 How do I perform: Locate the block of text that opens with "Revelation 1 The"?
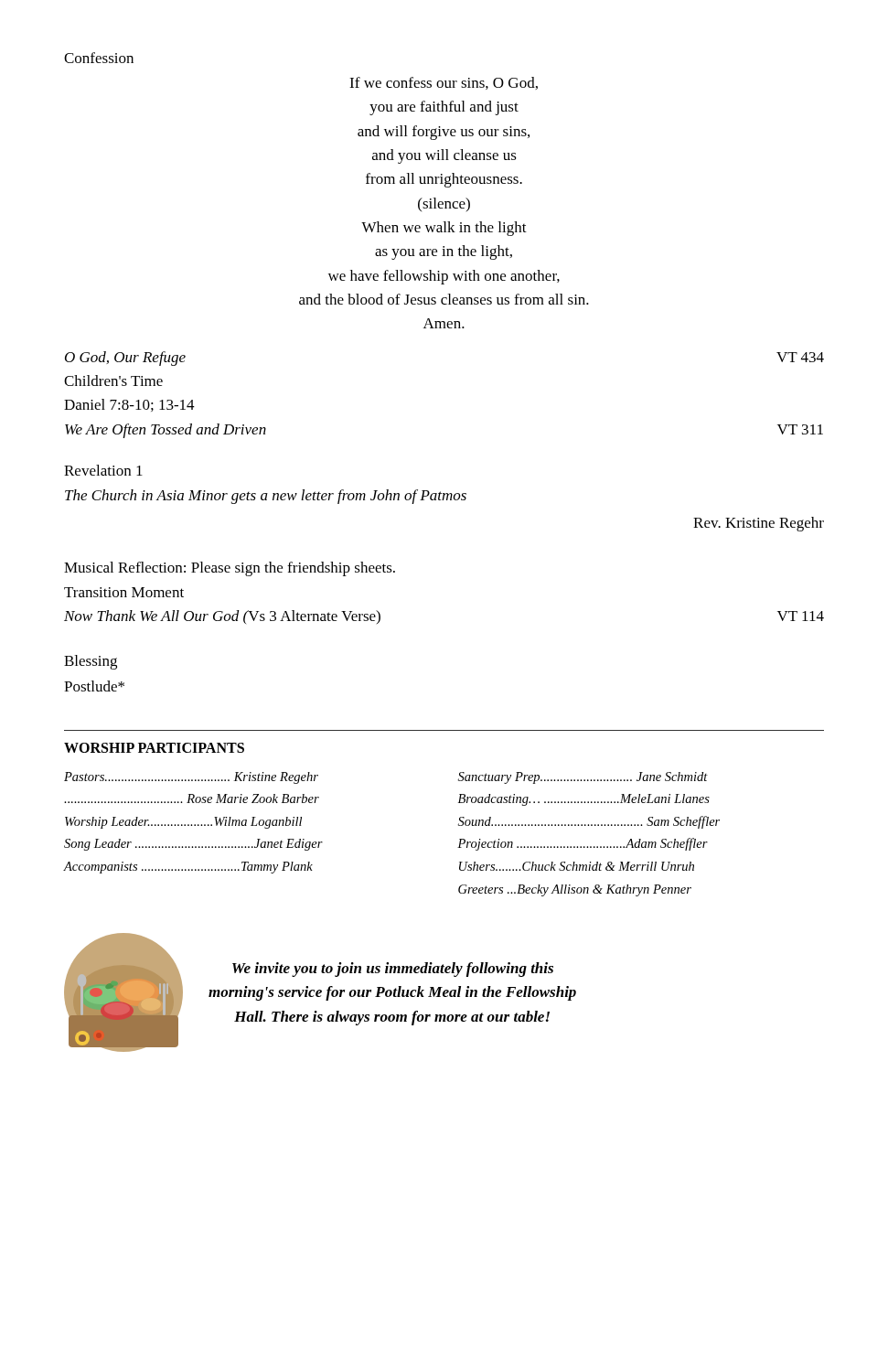click(444, 497)
